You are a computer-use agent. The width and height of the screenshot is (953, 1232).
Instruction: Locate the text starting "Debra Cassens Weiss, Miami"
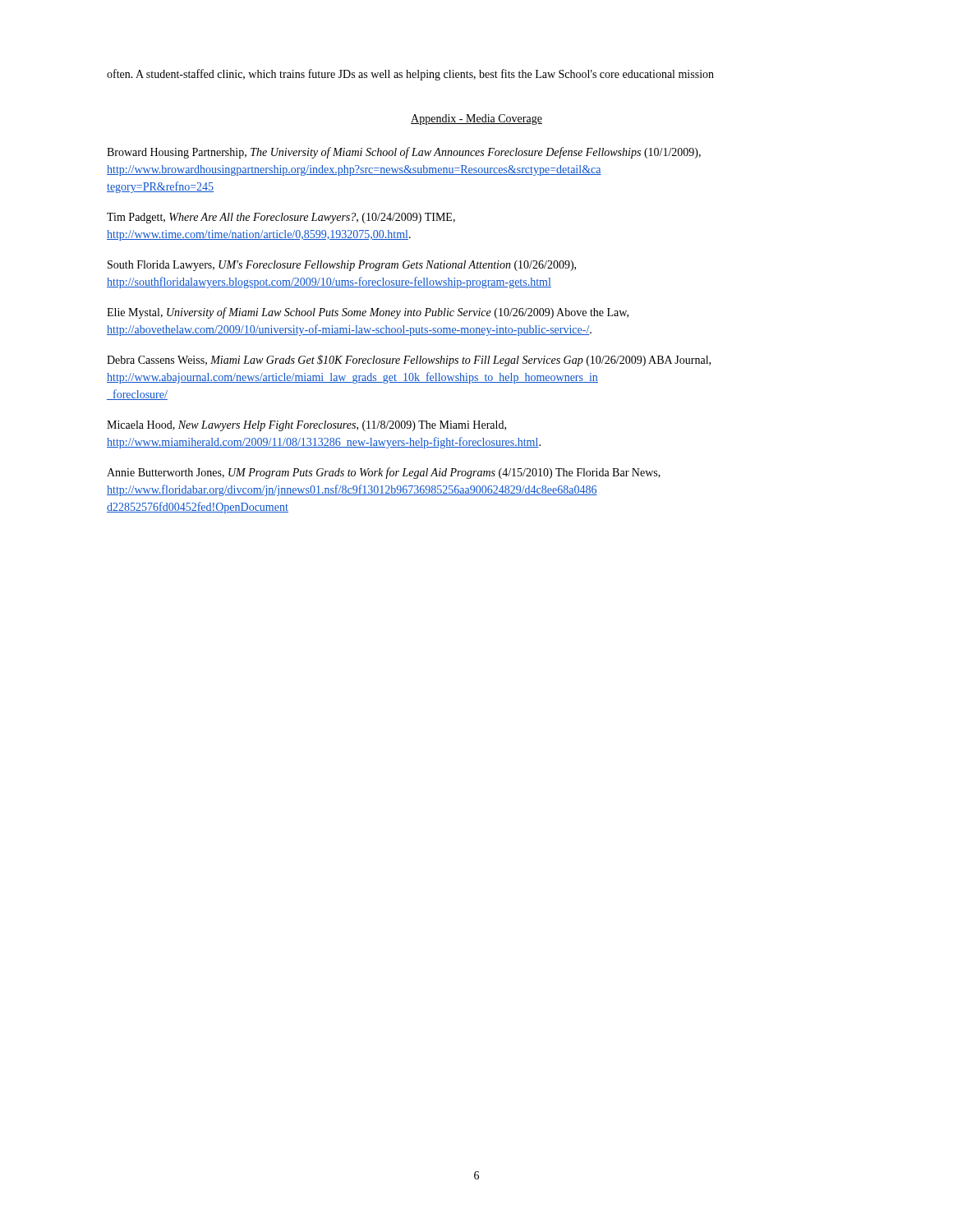pos(409,377)
